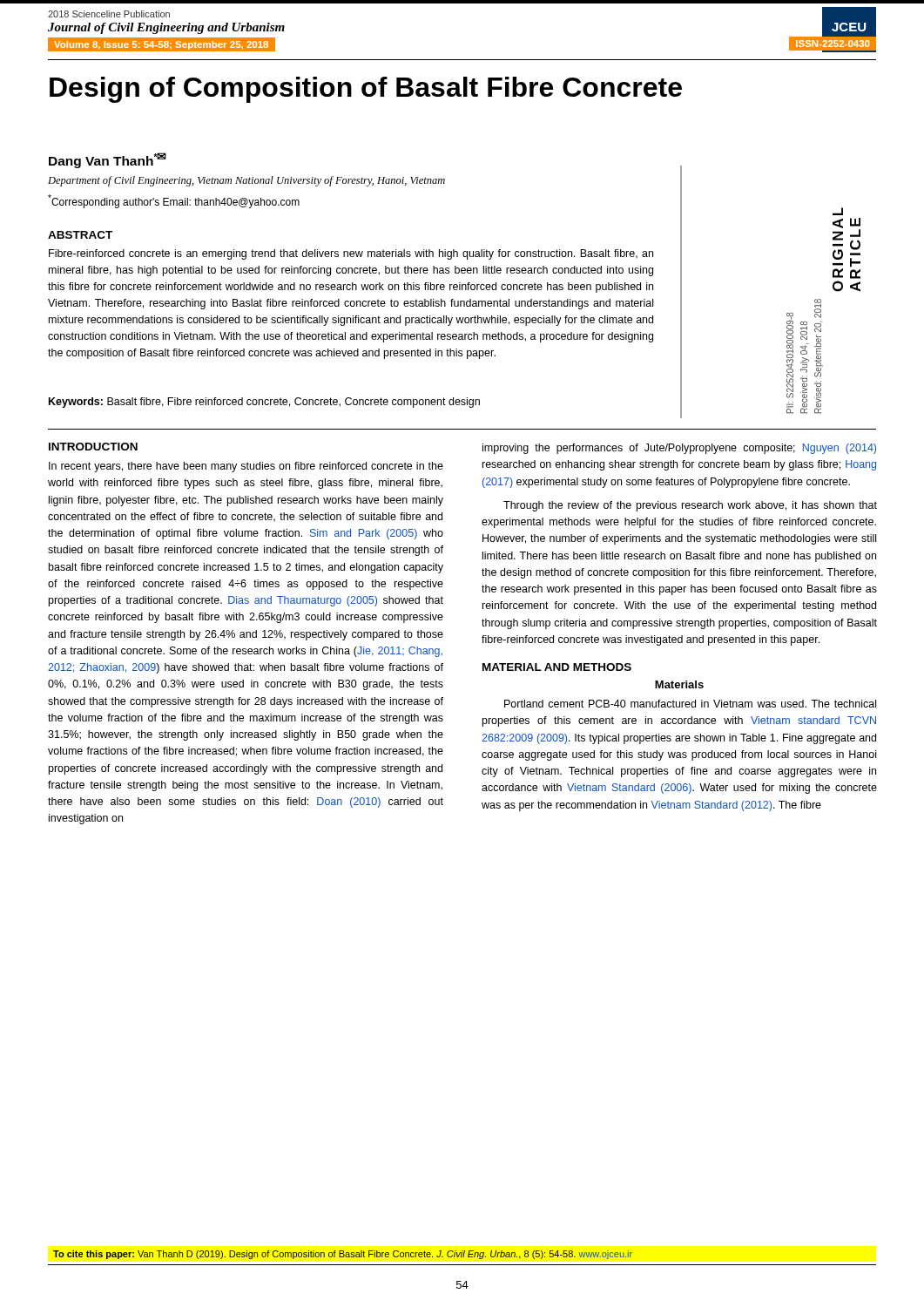Where is the passage that starts "In recent years, there have been"?

pyautogui.click(x=246, y=642)
